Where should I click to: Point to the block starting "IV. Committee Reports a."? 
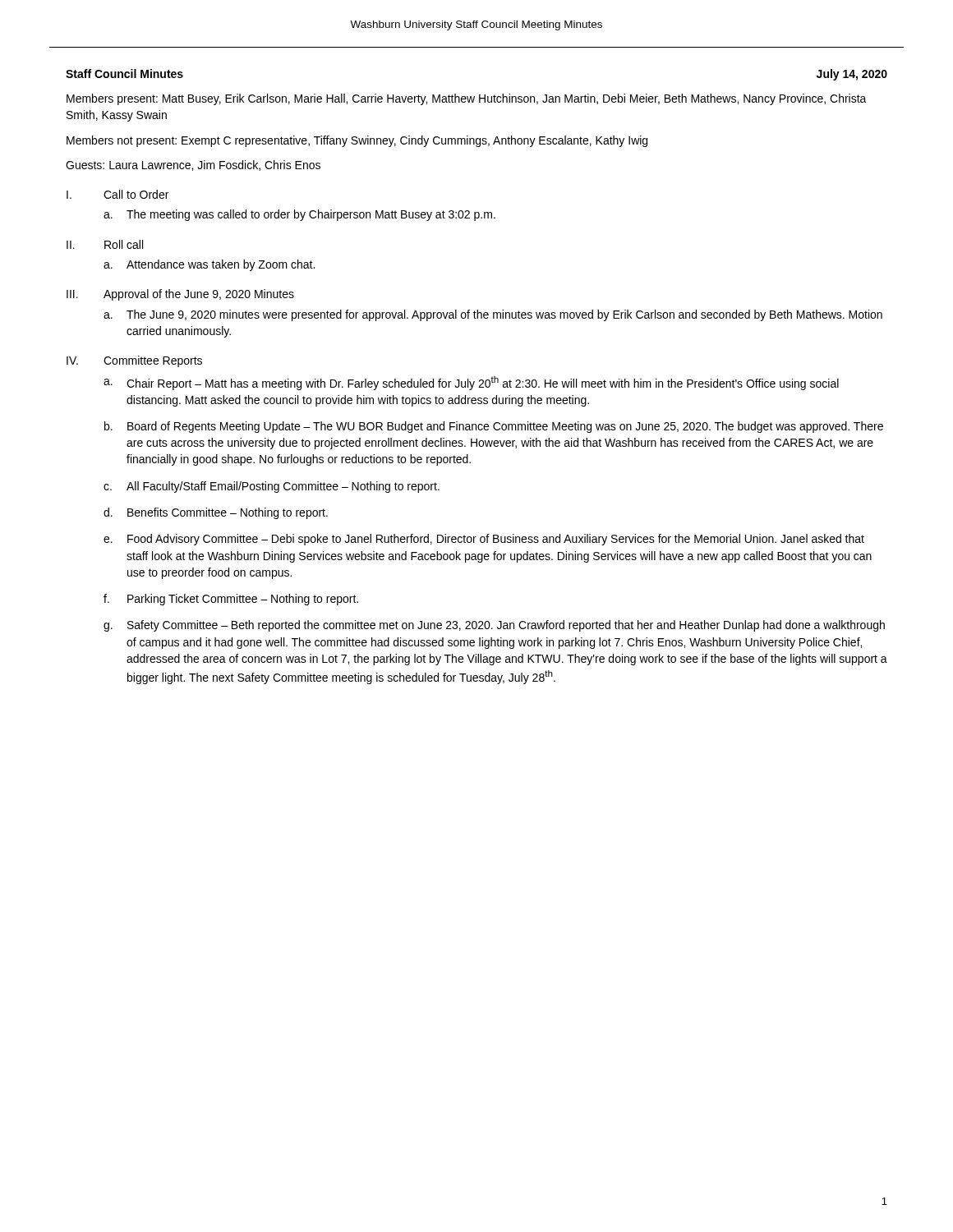[134, 361]
